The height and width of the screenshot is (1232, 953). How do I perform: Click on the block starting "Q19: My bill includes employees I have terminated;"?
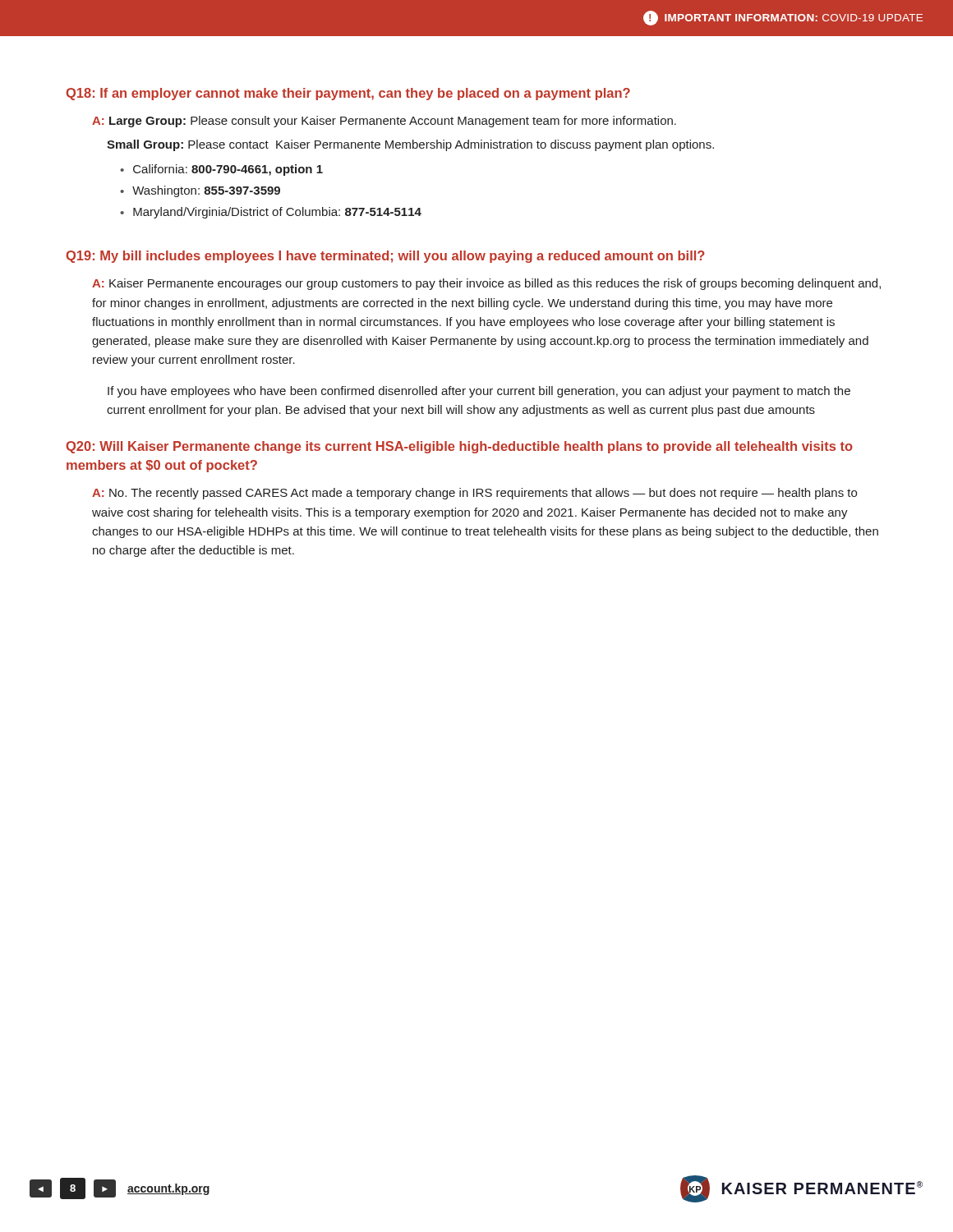[385, 256]
